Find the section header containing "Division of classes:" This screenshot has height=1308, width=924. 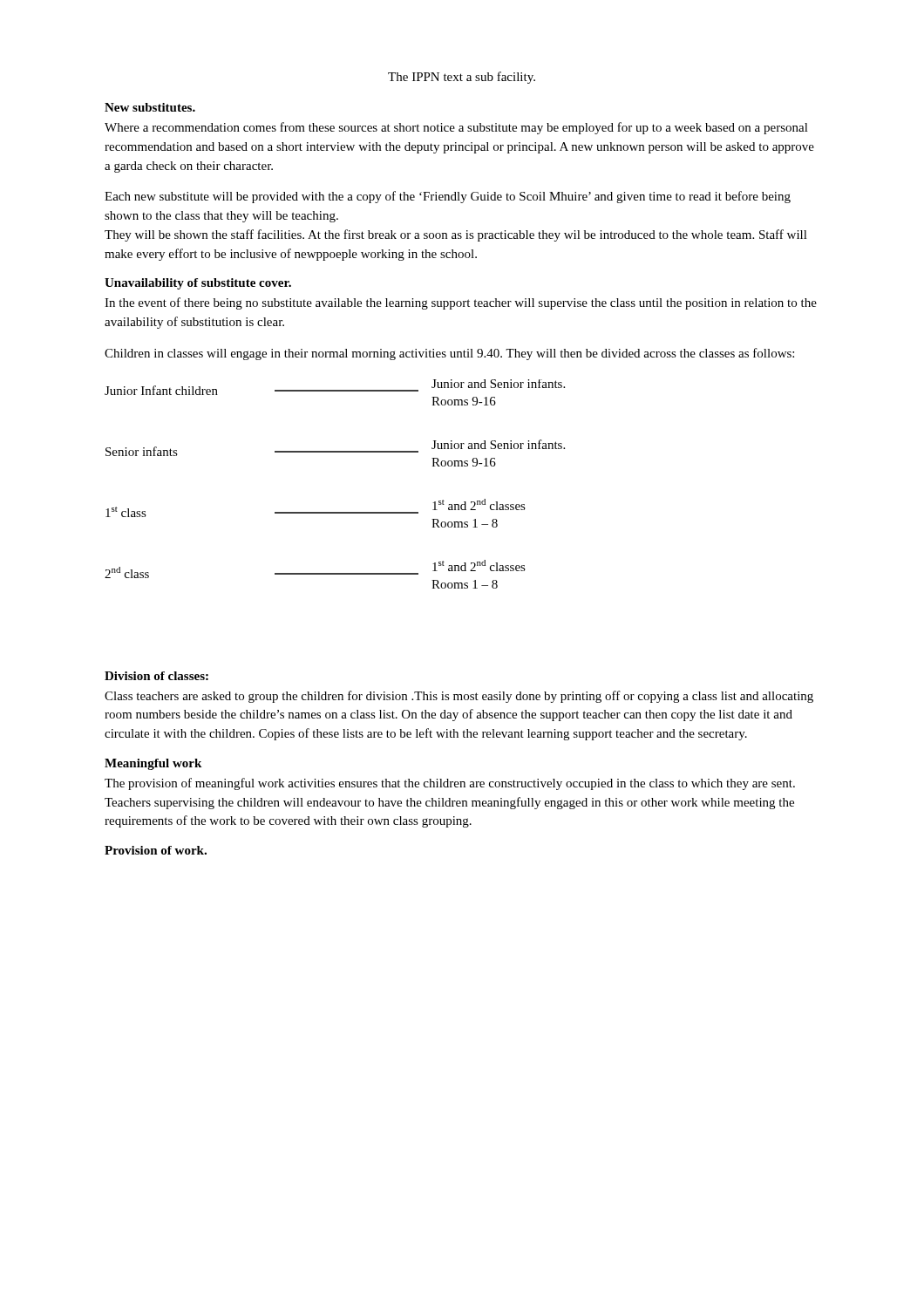coord(157,675)
